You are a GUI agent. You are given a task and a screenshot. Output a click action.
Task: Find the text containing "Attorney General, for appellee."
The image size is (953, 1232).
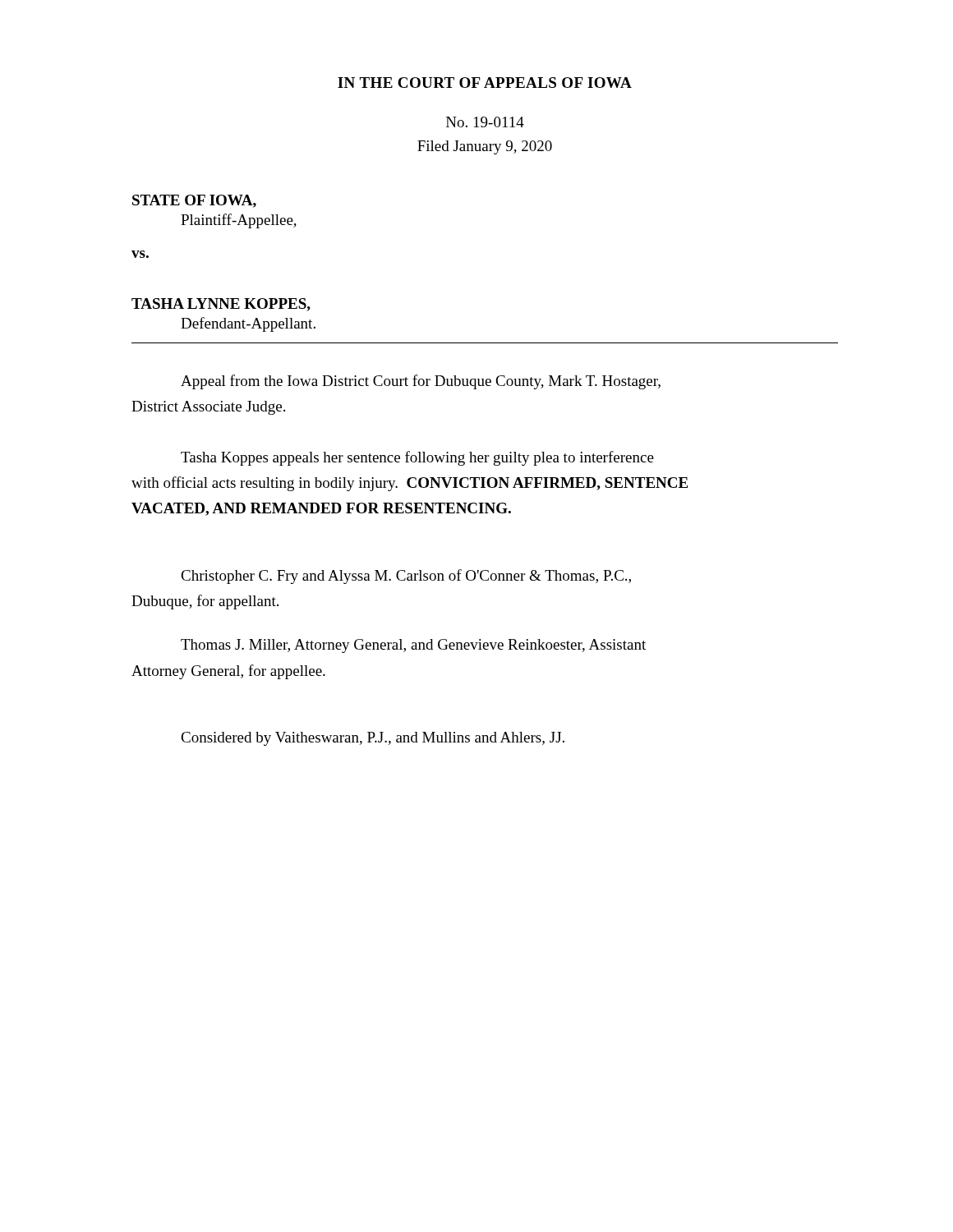tap(229, 670)
